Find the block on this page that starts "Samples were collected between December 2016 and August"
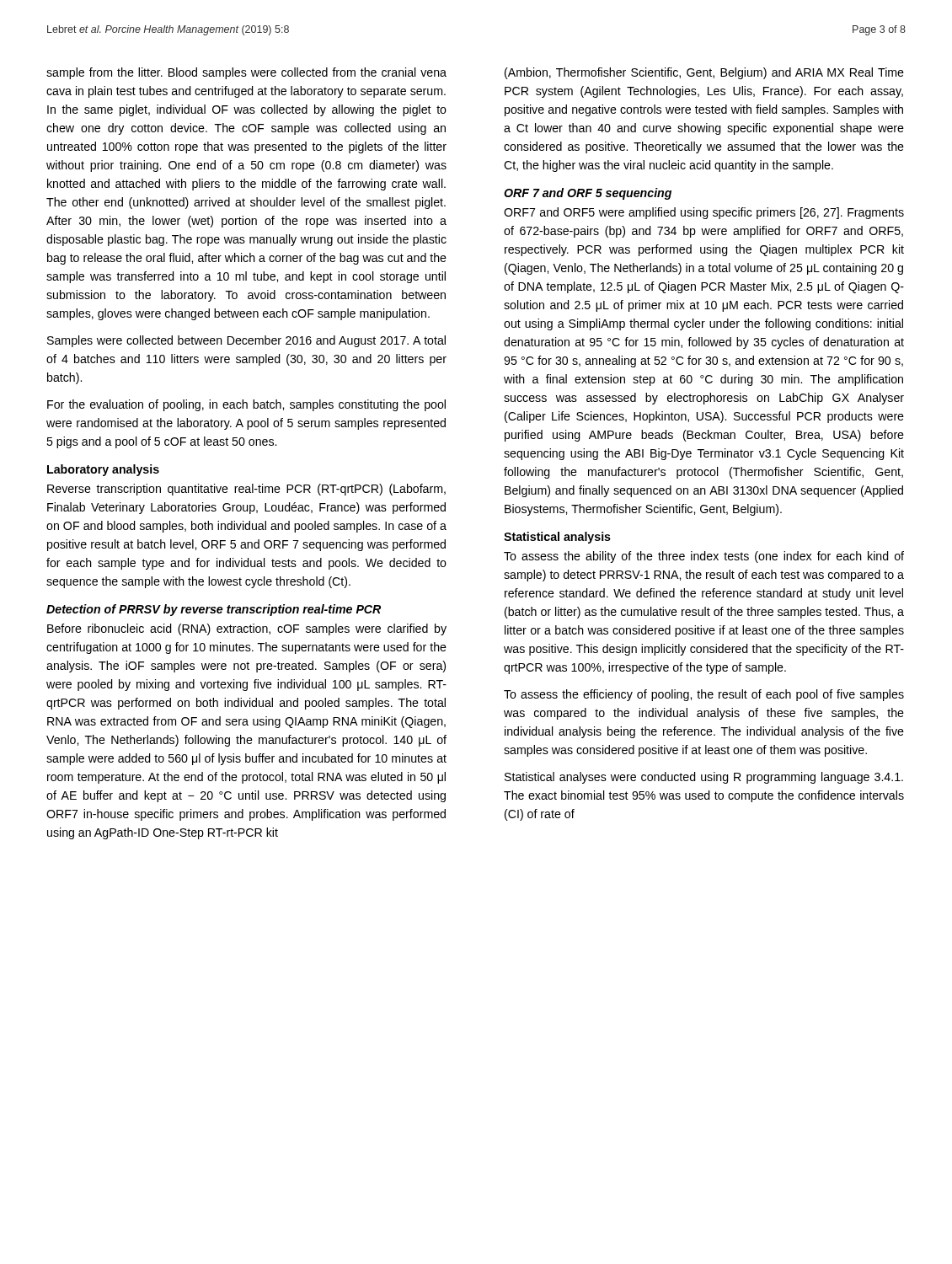 point(246,359)
